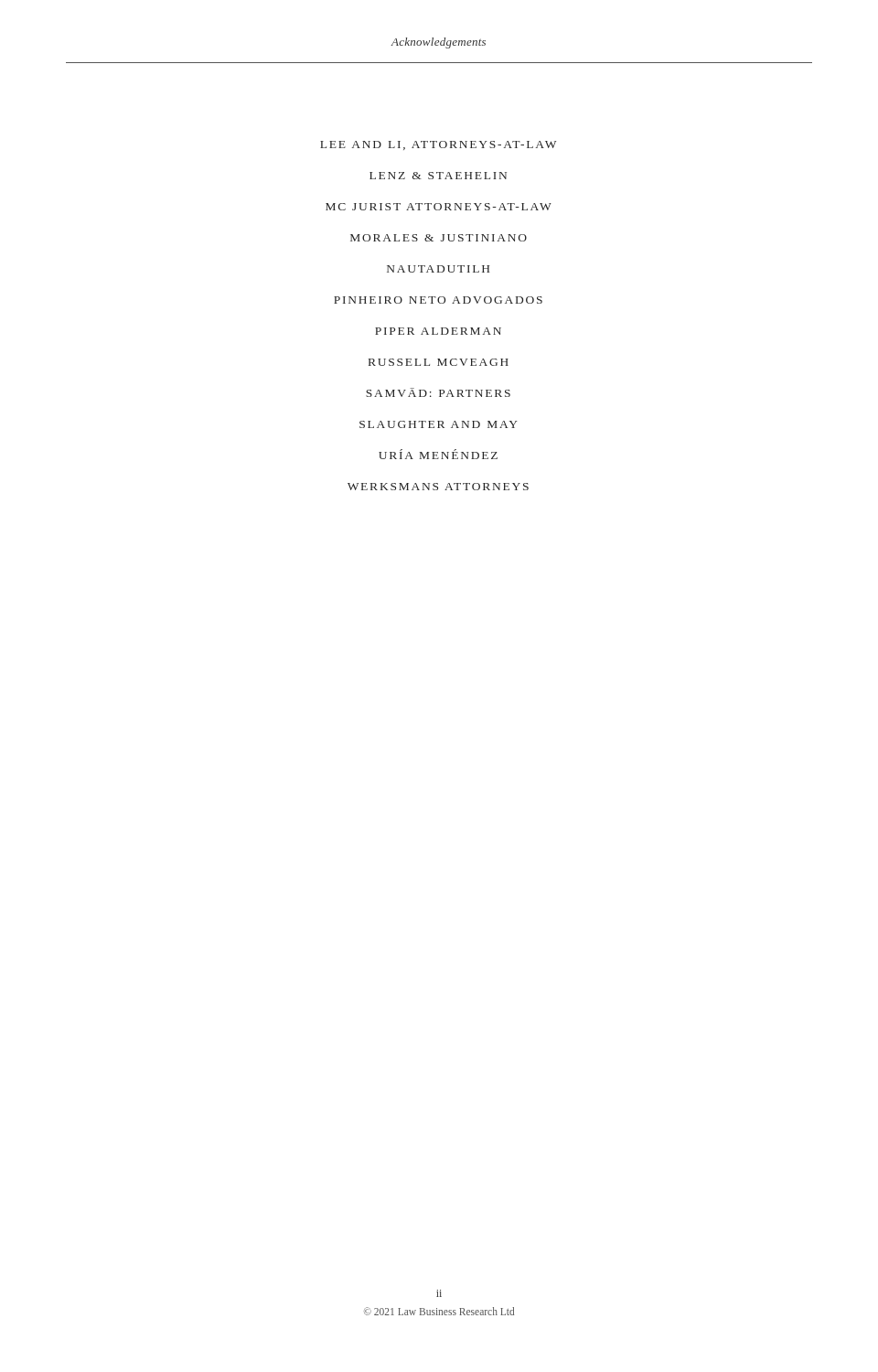Find the list item with the text "RUSSELL MCVEAGH"
The width and height of the screenshot is (878, 1372).
point(439,362)
